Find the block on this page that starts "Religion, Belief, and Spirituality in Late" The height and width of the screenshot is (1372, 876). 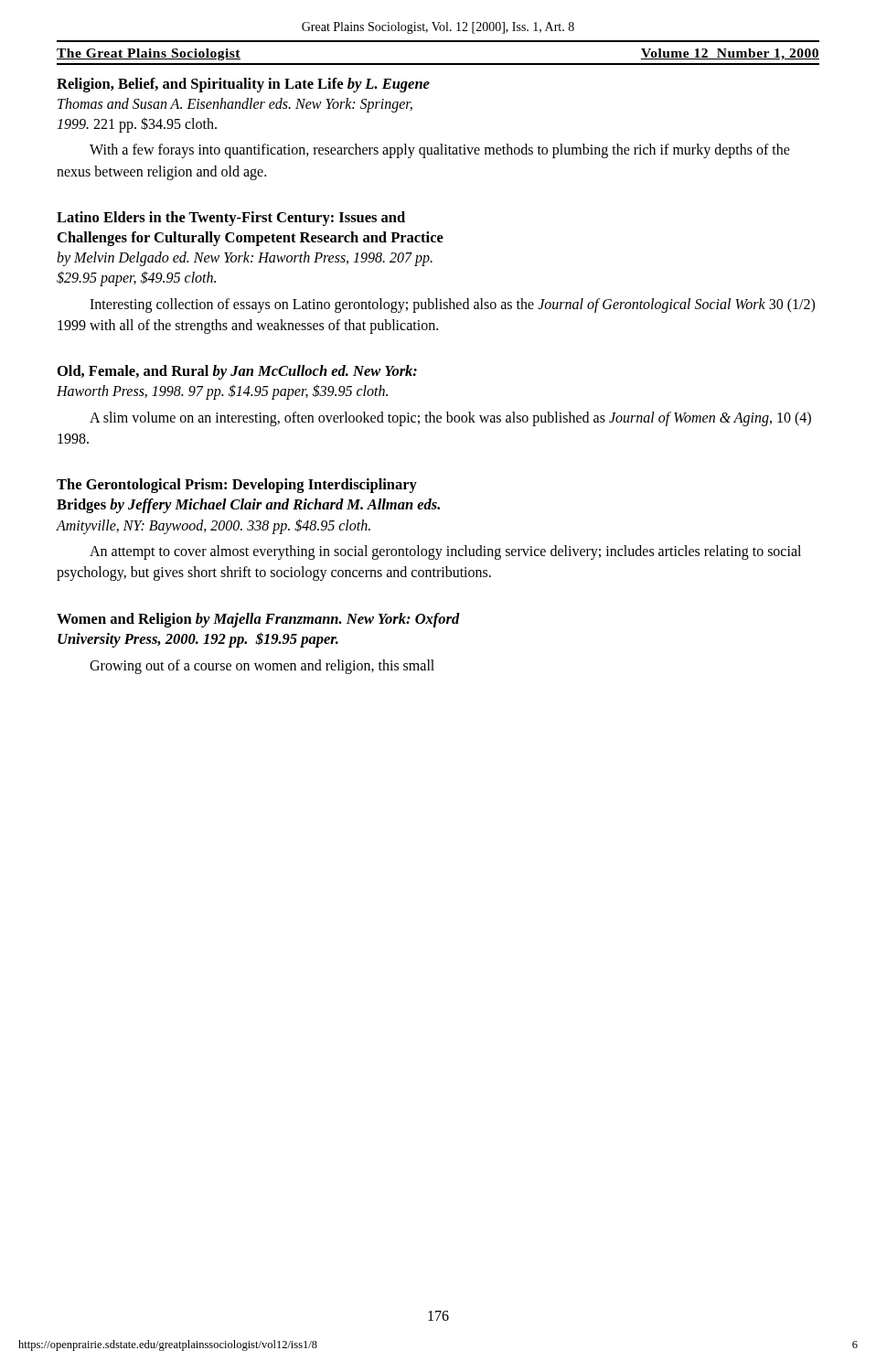[243, 85]
